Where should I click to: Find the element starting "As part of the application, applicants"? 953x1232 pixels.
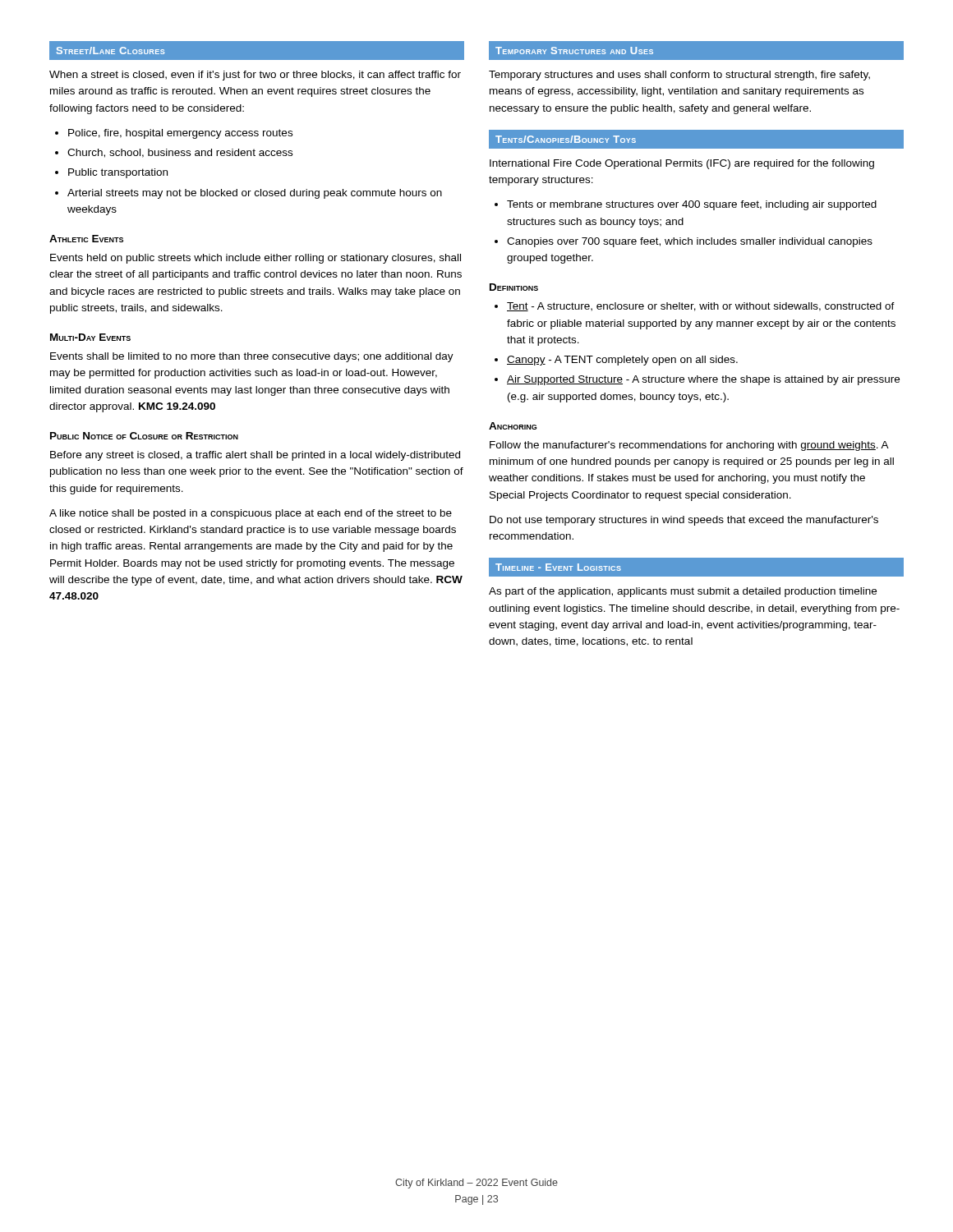tap(694, 616)
